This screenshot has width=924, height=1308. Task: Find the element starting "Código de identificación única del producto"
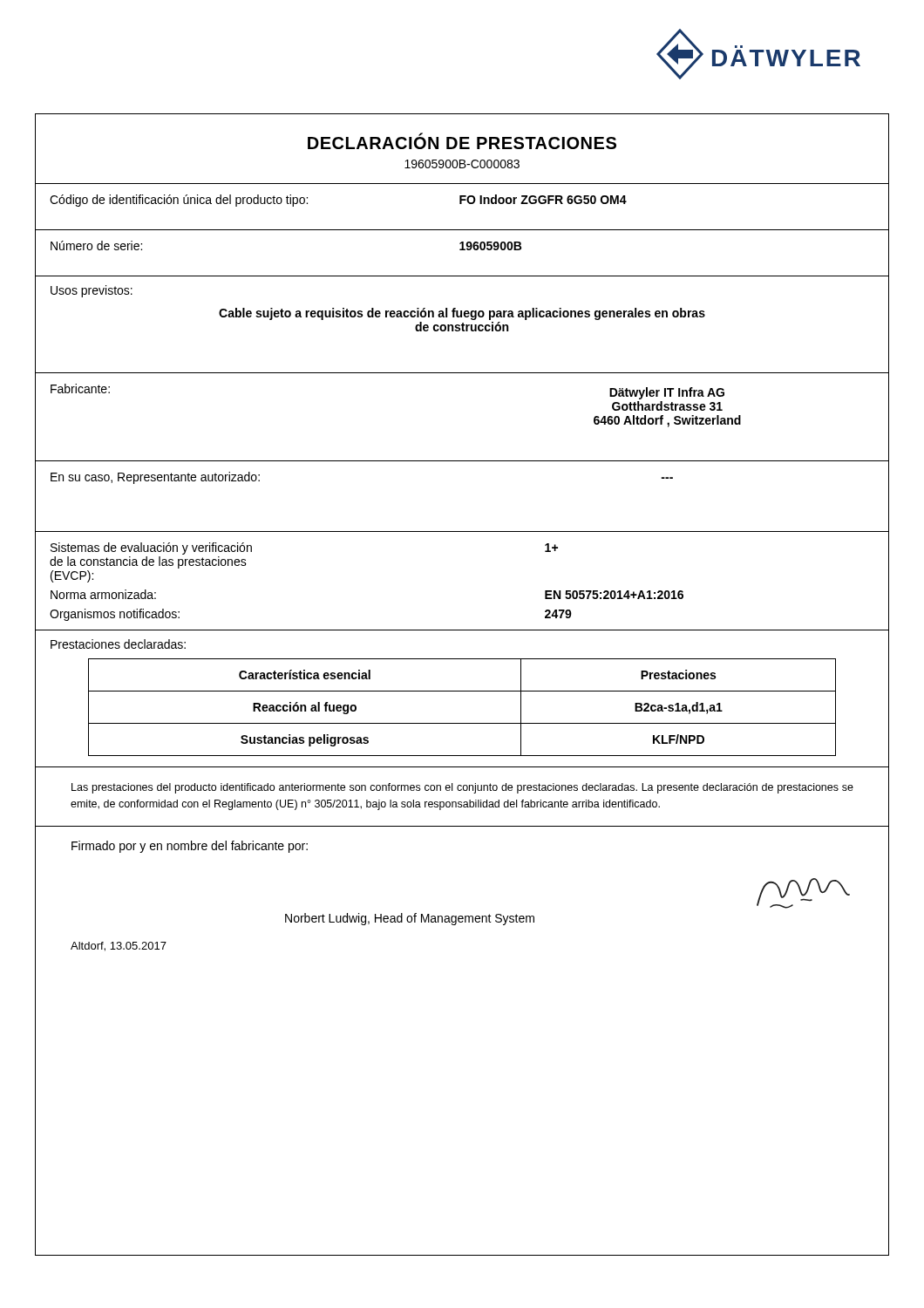click(x=179, y=200)
